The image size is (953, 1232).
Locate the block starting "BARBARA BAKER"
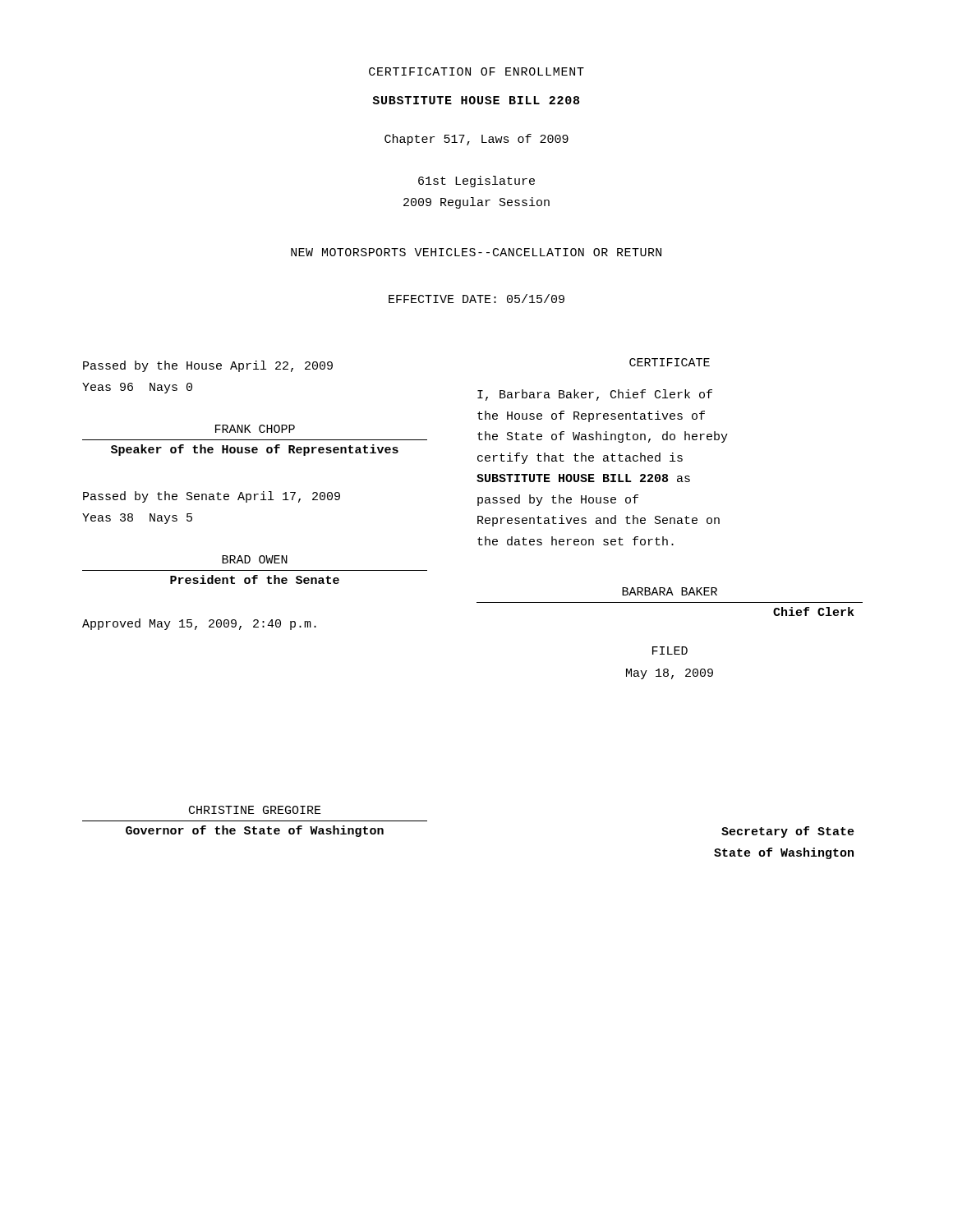670,593
